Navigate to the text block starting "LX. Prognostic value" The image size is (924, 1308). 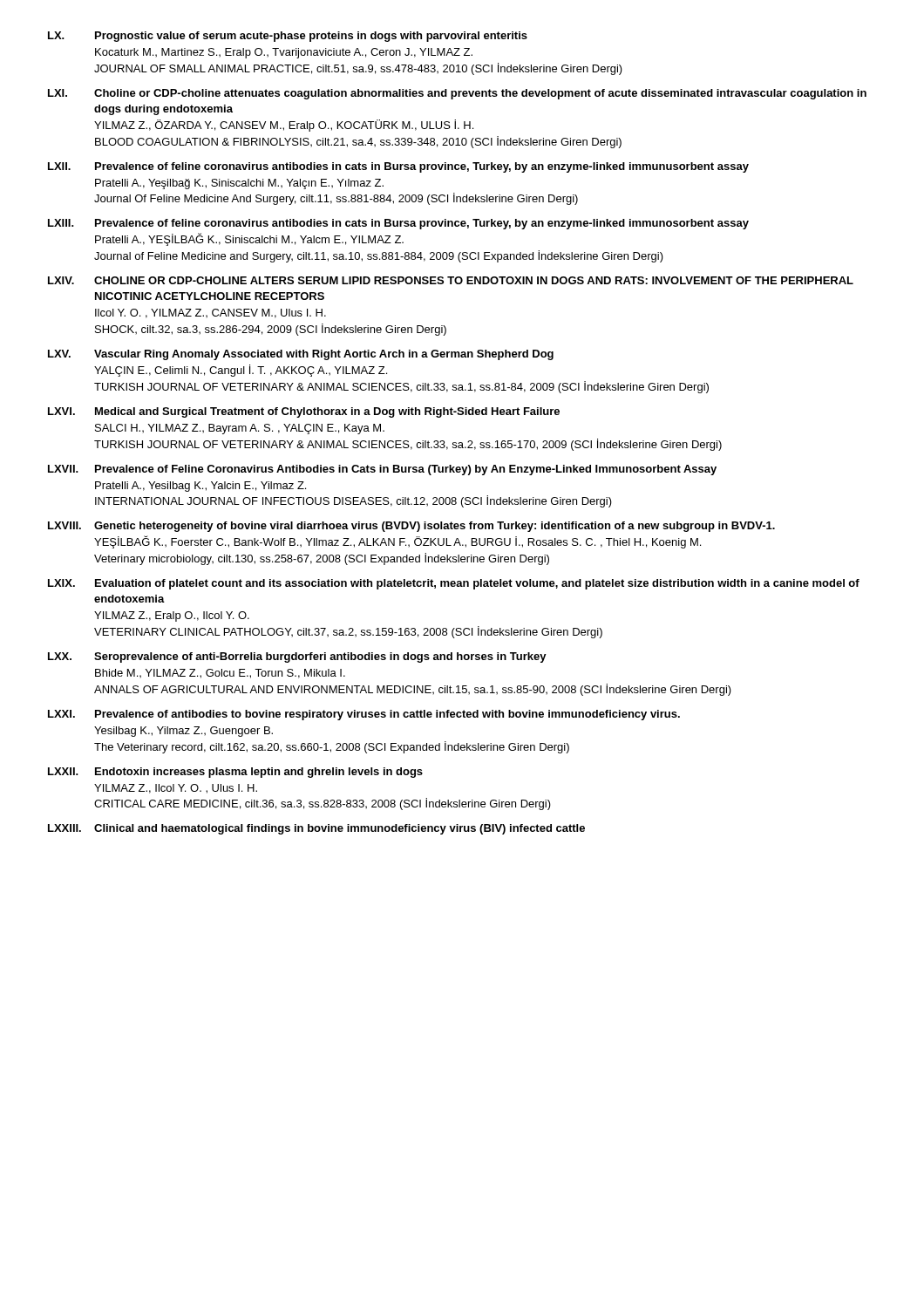tap(462, 52)
